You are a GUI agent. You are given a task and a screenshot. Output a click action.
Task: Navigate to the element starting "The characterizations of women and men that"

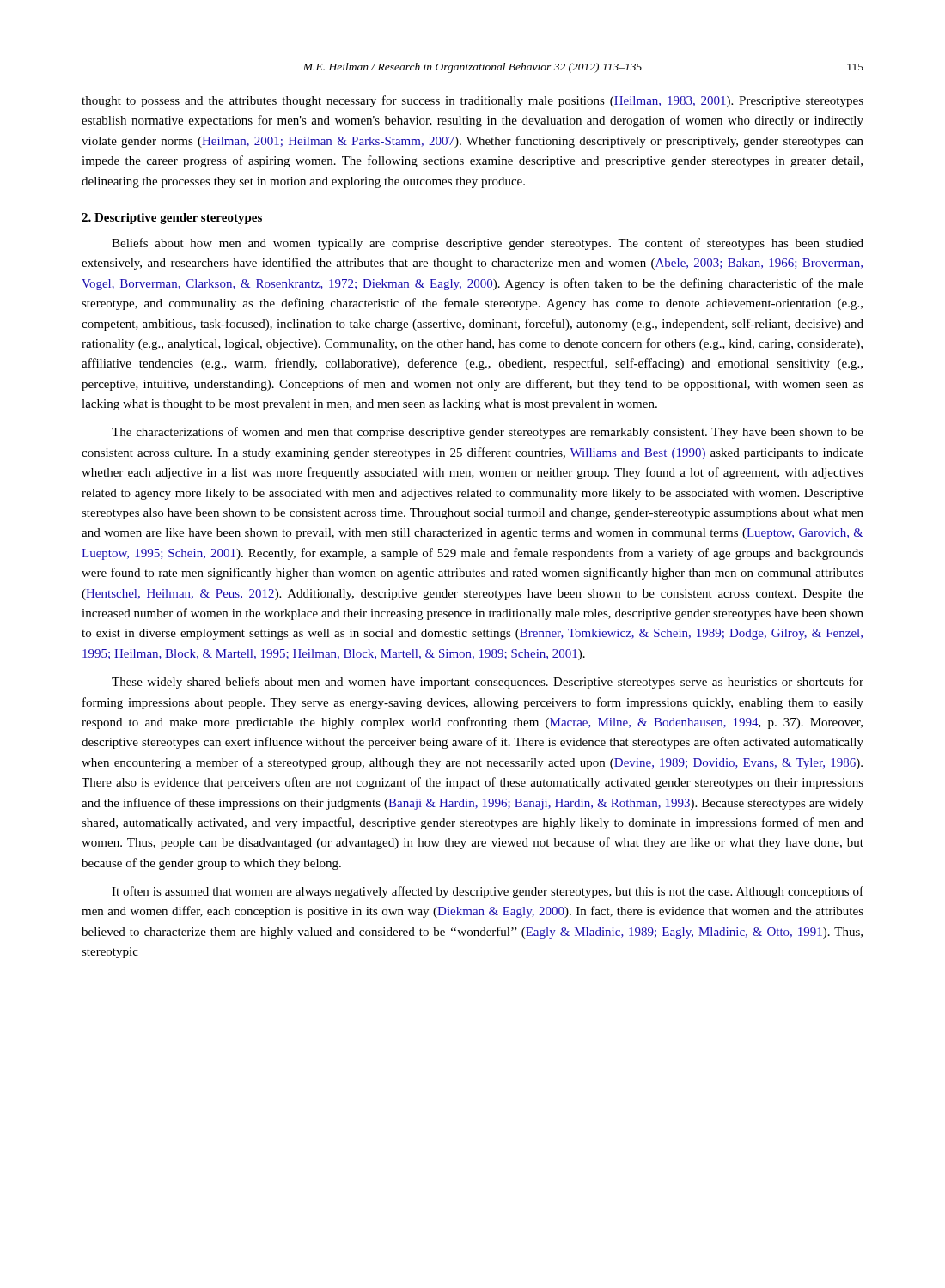point(472,543)
